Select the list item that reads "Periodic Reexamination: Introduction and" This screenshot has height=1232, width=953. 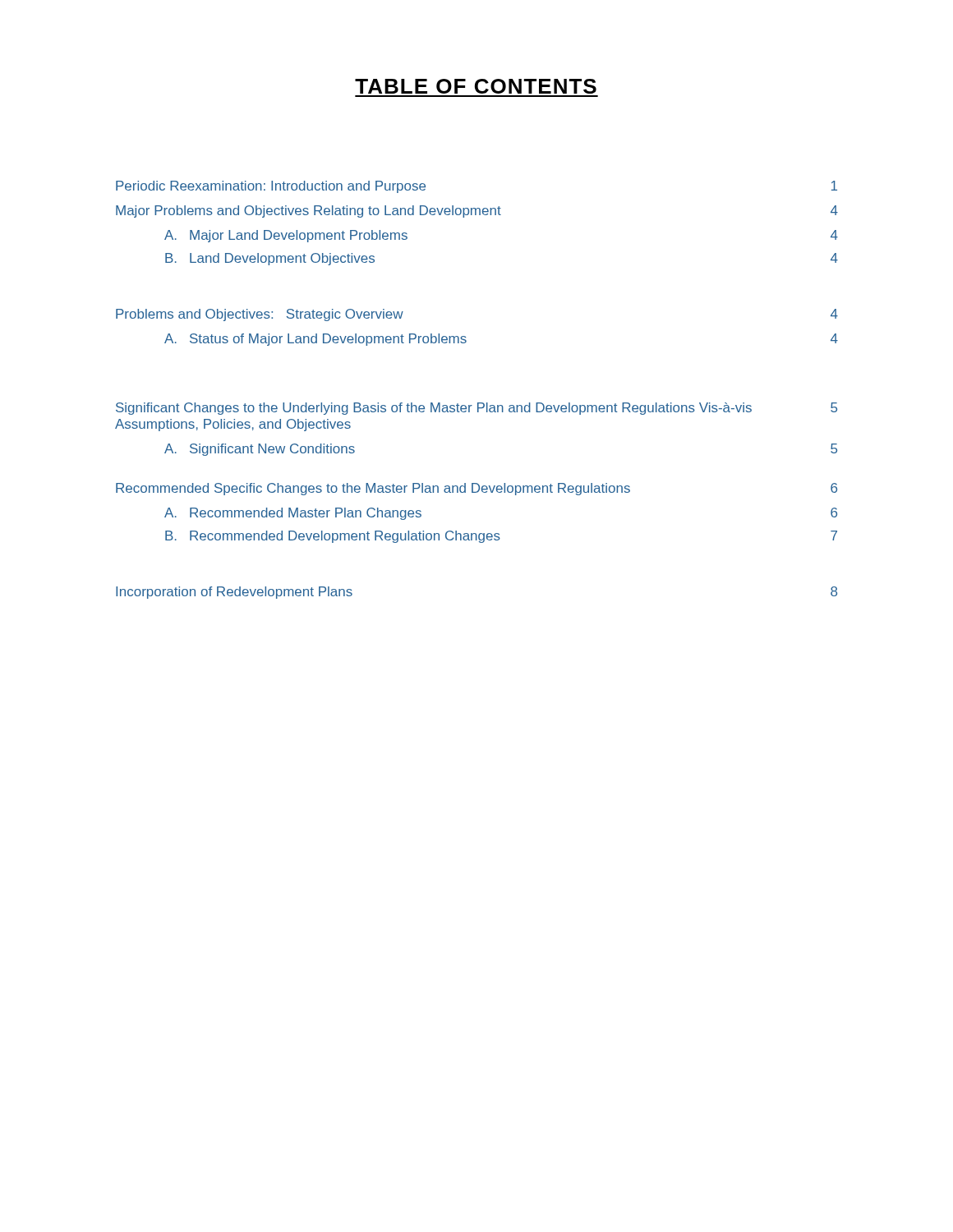coord(272,187)
